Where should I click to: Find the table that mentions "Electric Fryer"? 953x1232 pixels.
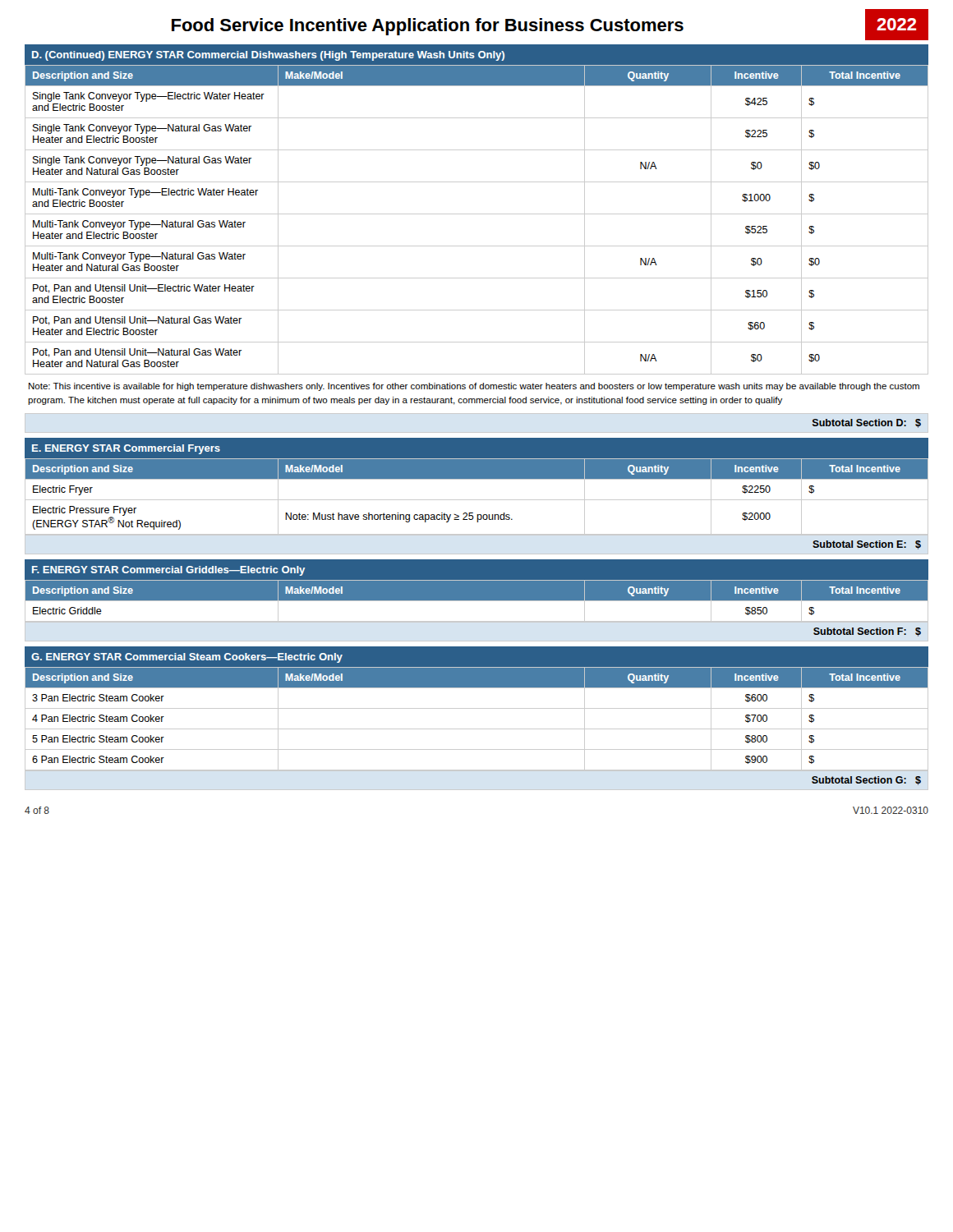tap(476, 496)
